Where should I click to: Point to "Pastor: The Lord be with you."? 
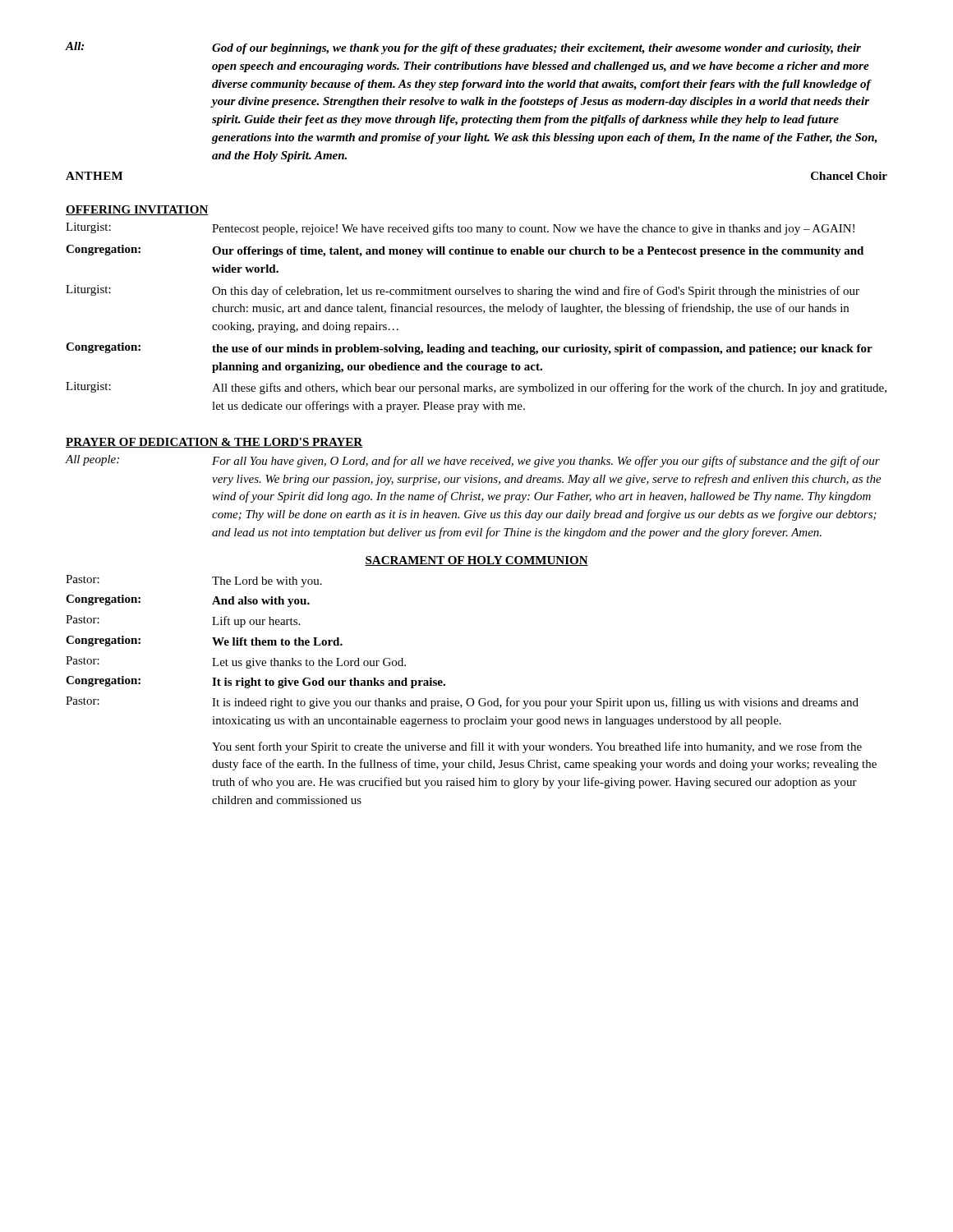[x=79, y=580]
